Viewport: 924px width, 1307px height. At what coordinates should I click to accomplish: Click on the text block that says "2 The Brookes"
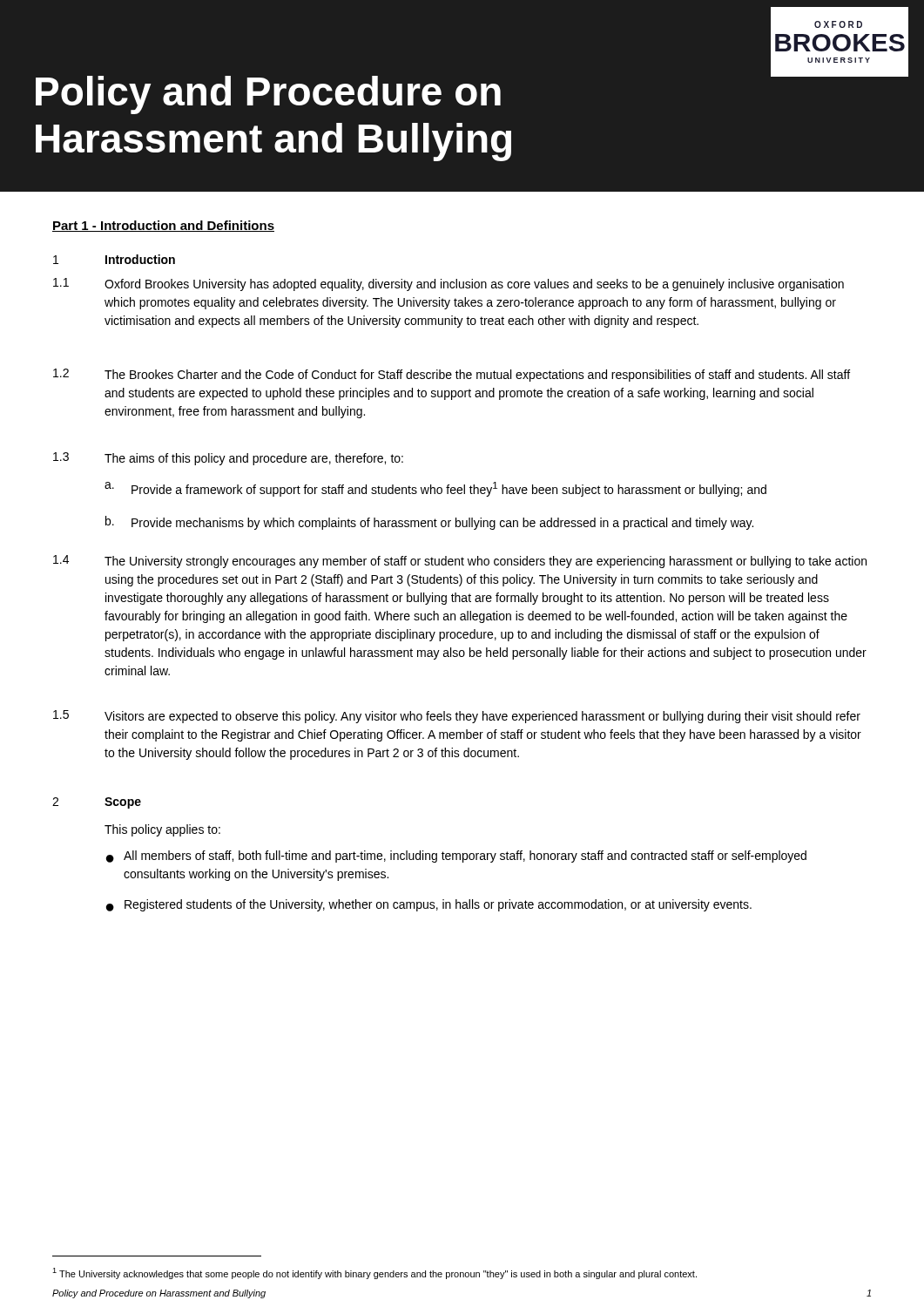coord(462,393)
